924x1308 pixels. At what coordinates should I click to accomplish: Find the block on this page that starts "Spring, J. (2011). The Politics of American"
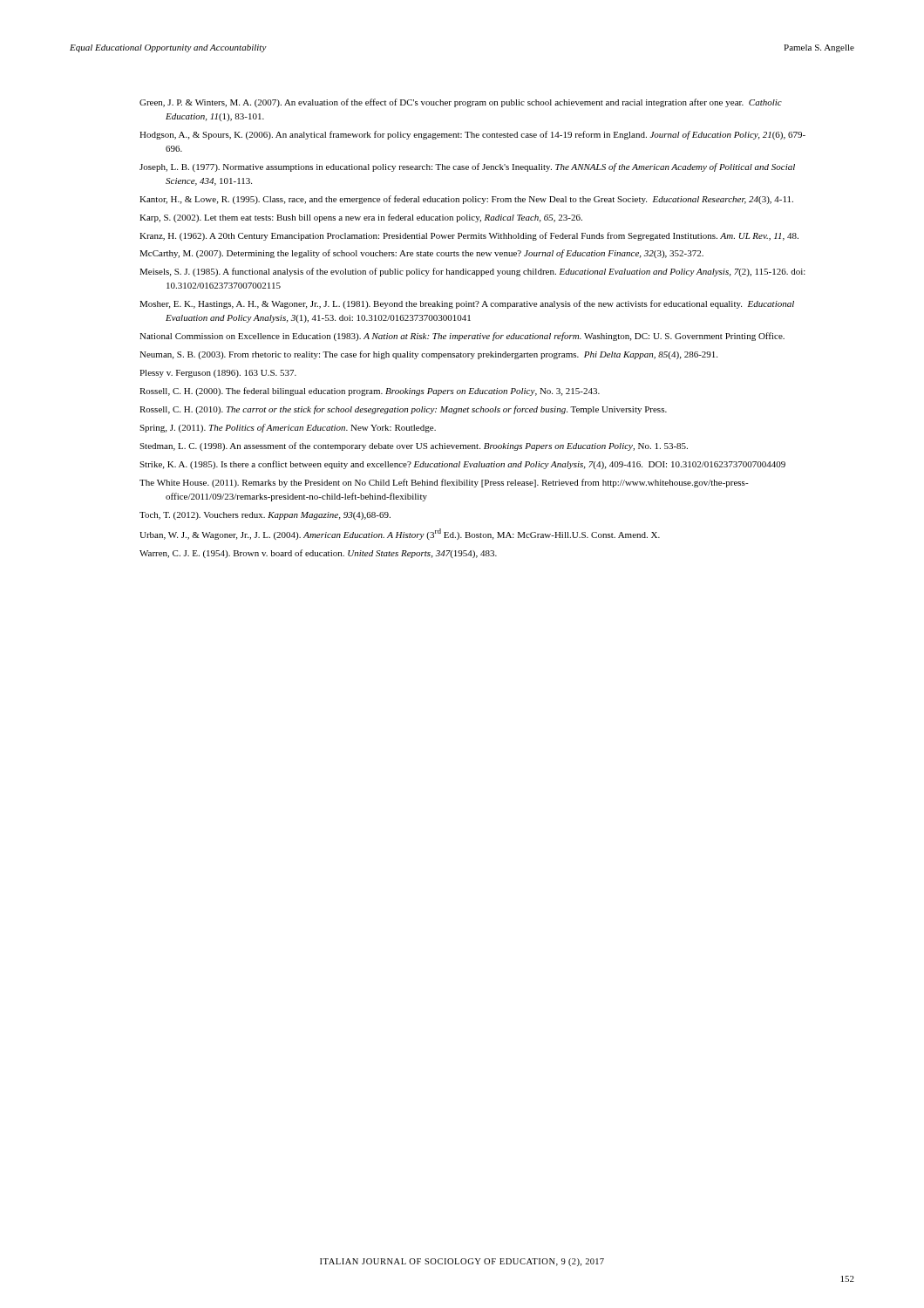click(x=288, y=427)
